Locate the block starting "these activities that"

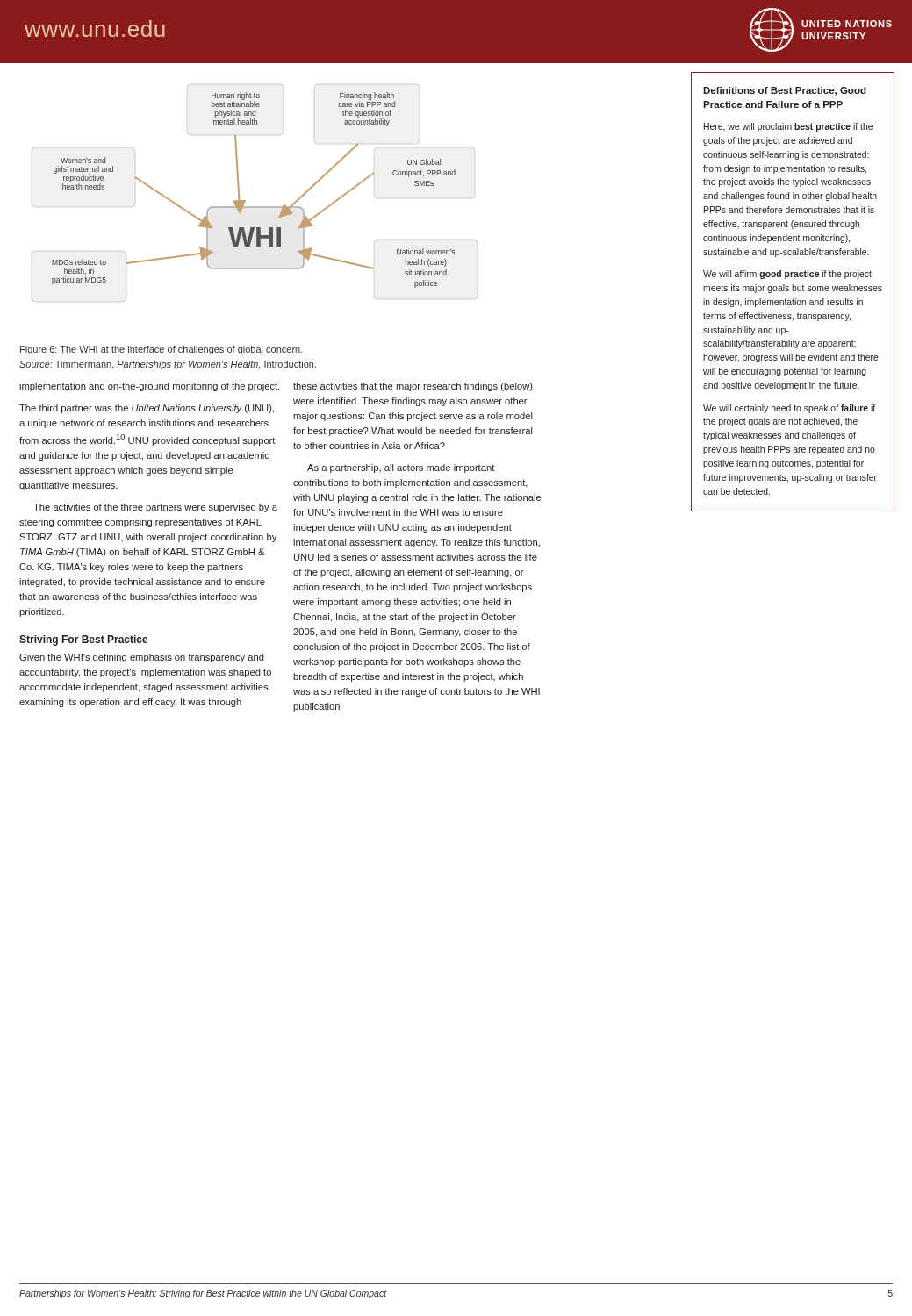pyautogui.click(x=413, y=416)
